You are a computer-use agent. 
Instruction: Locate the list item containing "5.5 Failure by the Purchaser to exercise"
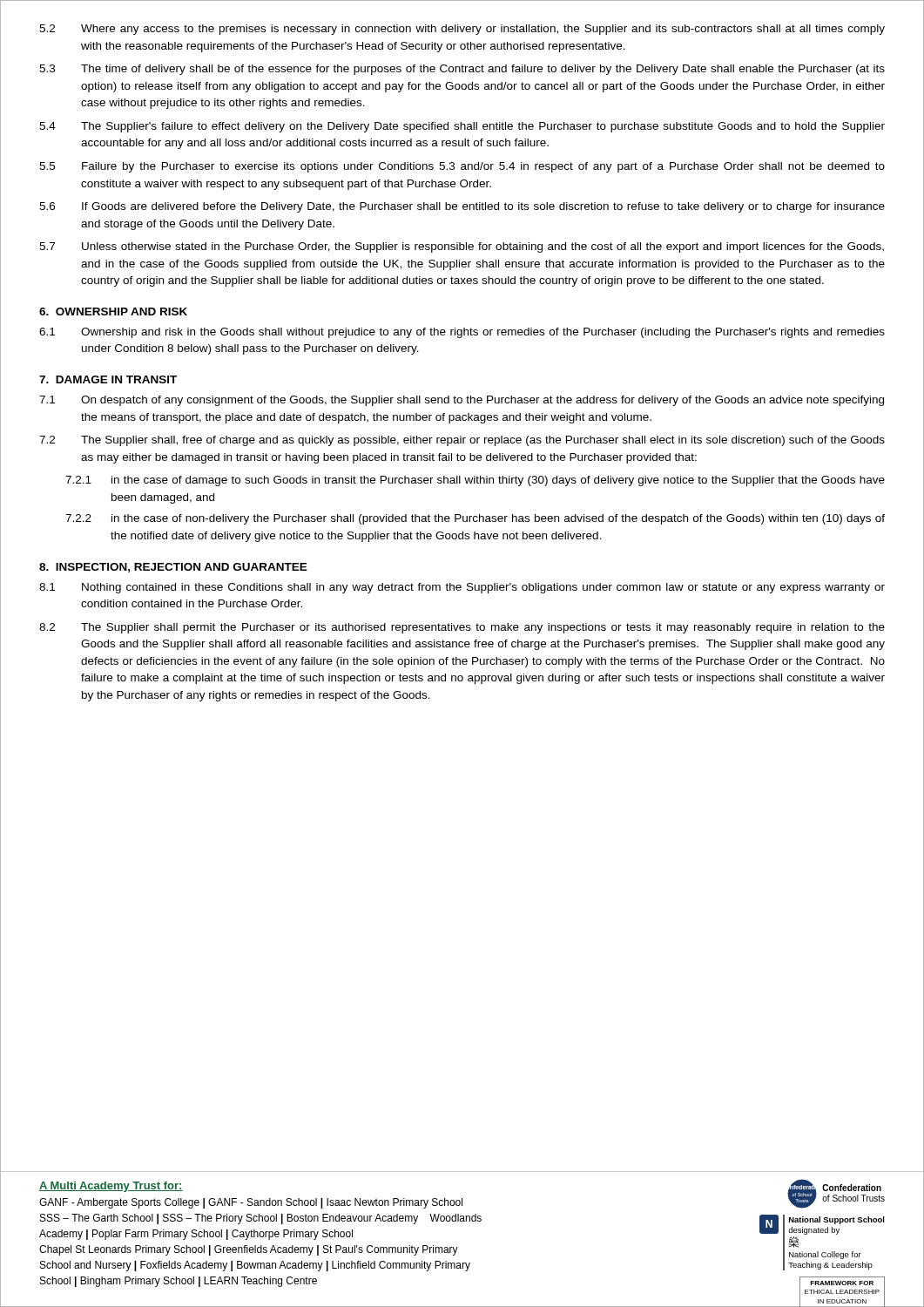pos(462,175)
